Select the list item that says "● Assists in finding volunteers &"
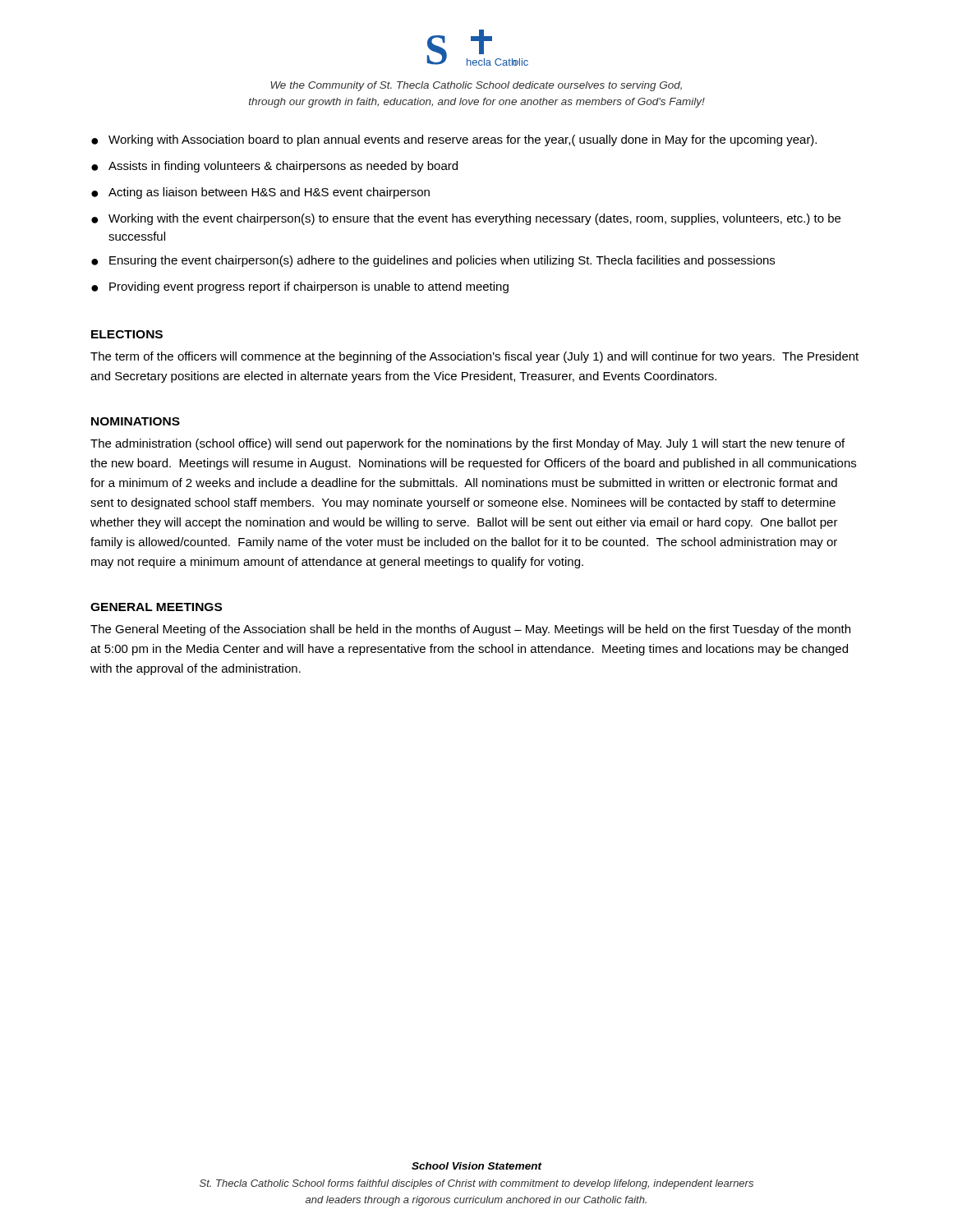 point(274,167)
